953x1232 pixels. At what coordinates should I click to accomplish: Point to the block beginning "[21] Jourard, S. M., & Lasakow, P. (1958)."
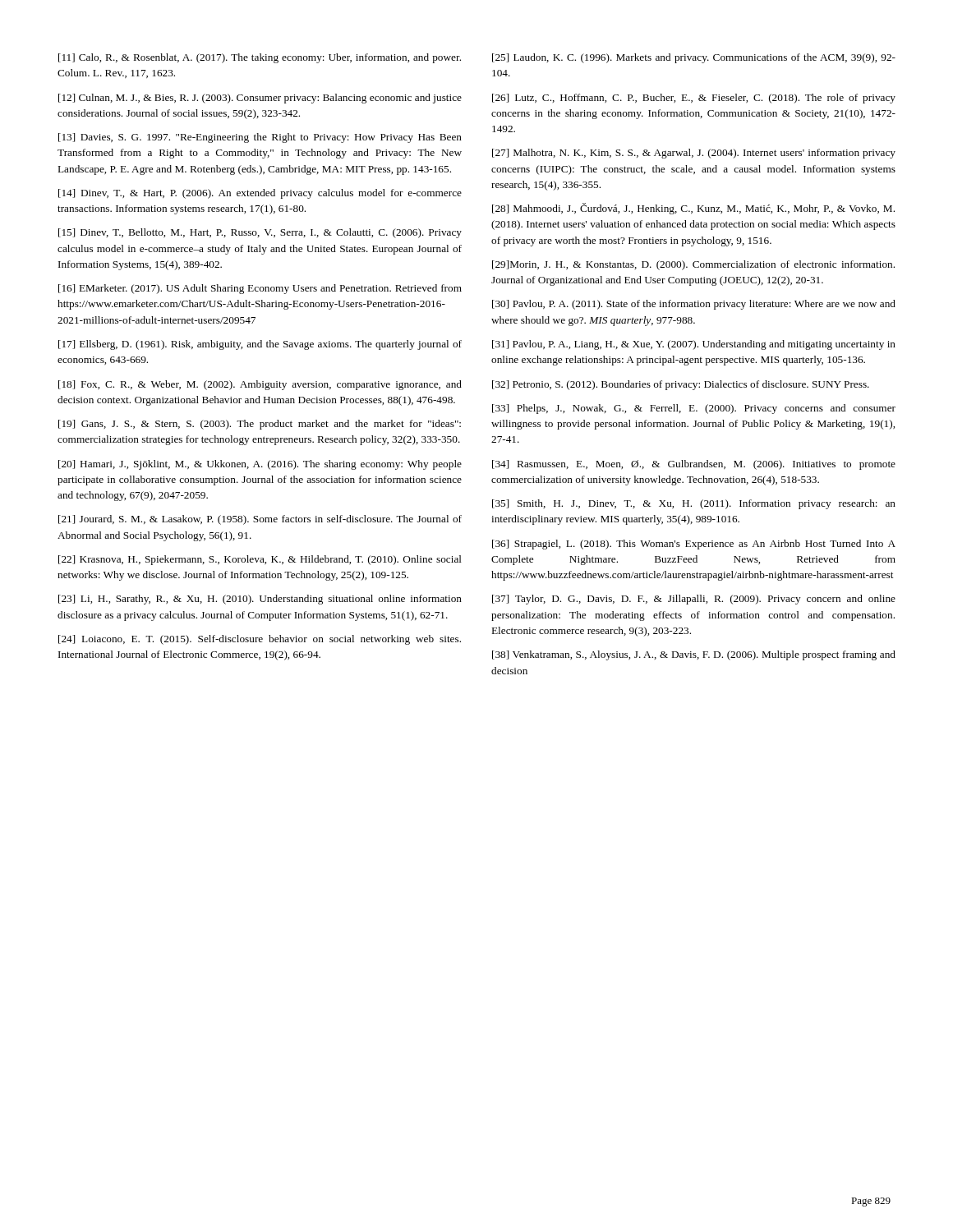click(260, 527)
